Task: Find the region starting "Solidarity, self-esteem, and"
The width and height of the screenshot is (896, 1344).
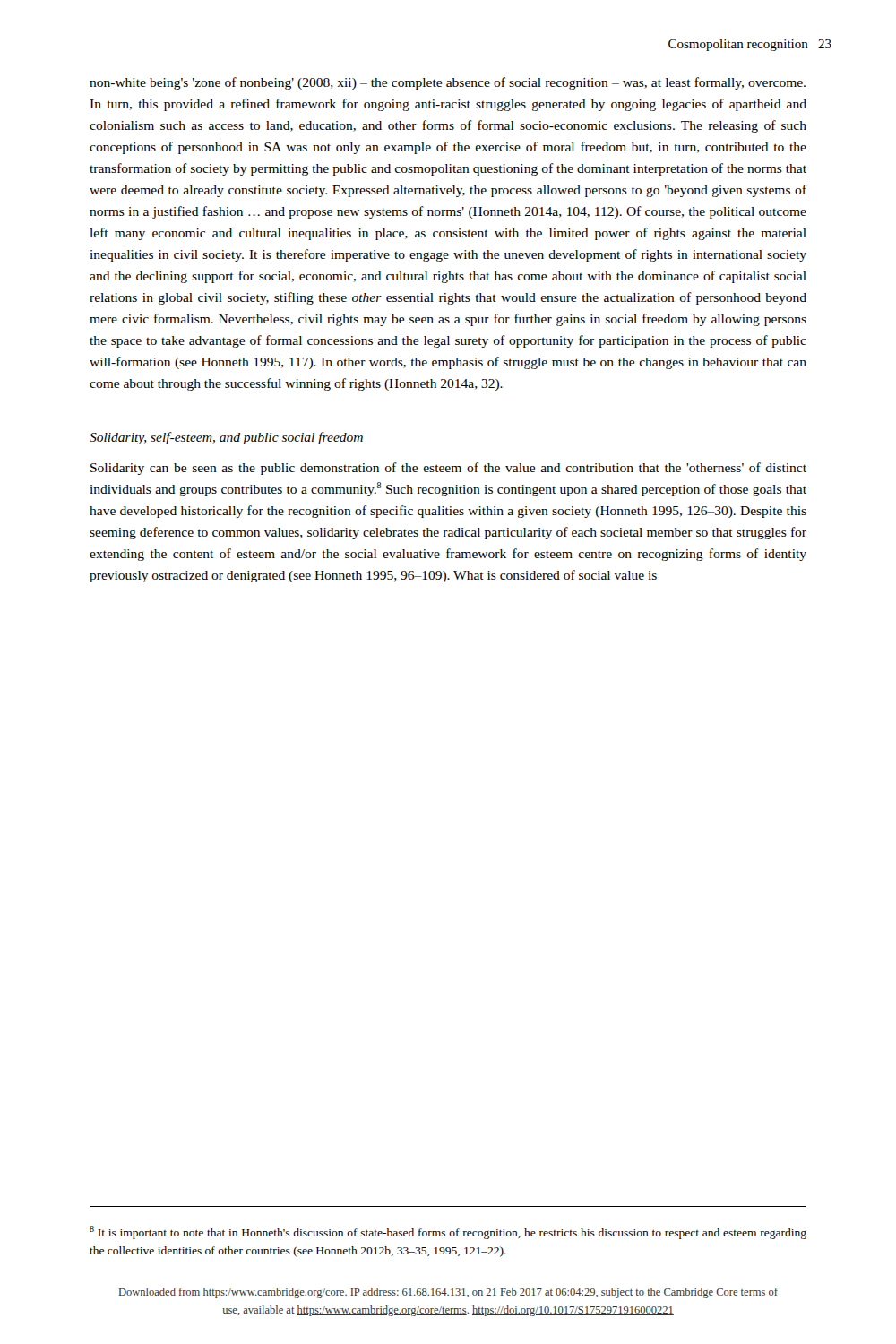Action: click(226, 437)
